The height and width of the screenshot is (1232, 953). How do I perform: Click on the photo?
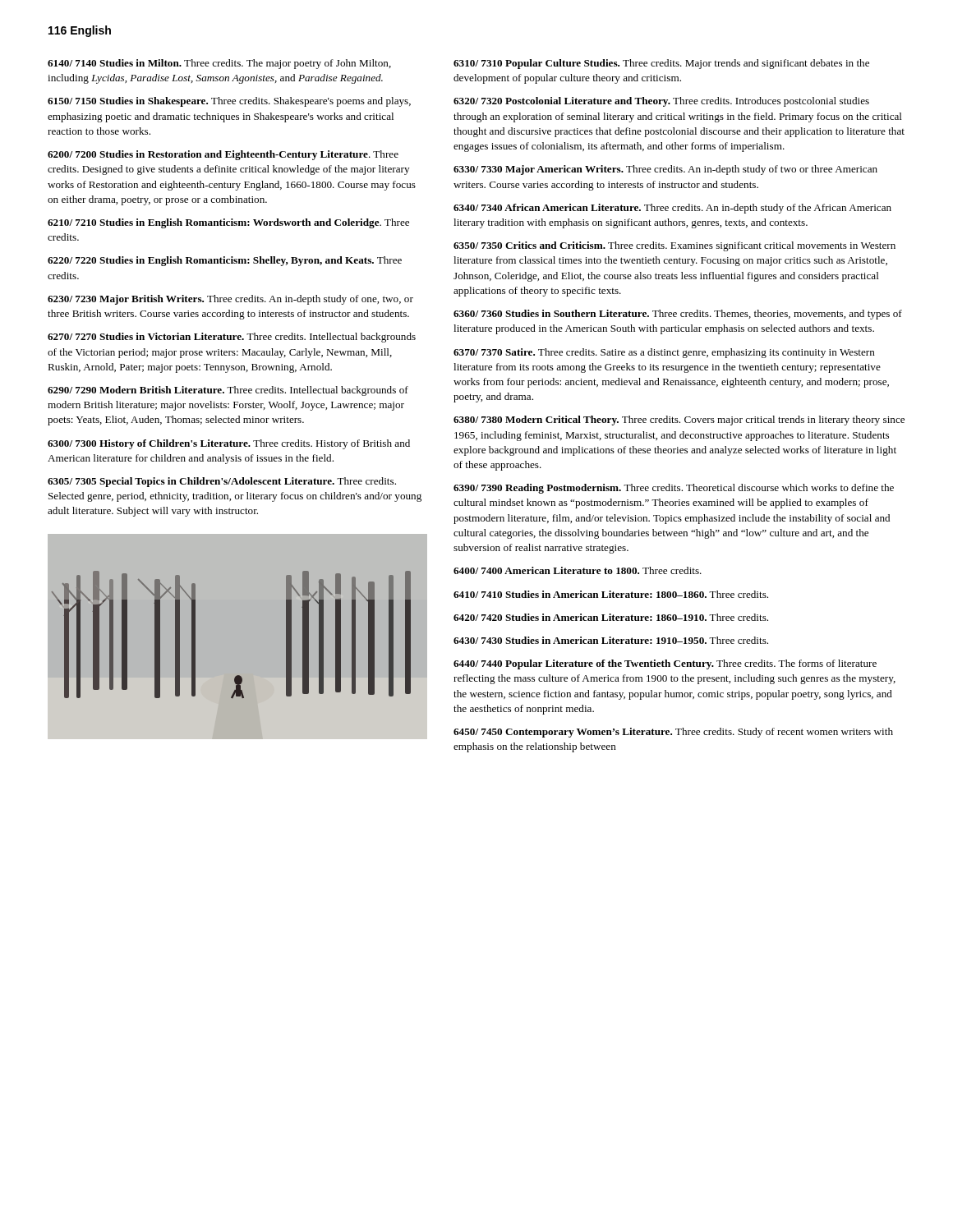pos(237,636)
